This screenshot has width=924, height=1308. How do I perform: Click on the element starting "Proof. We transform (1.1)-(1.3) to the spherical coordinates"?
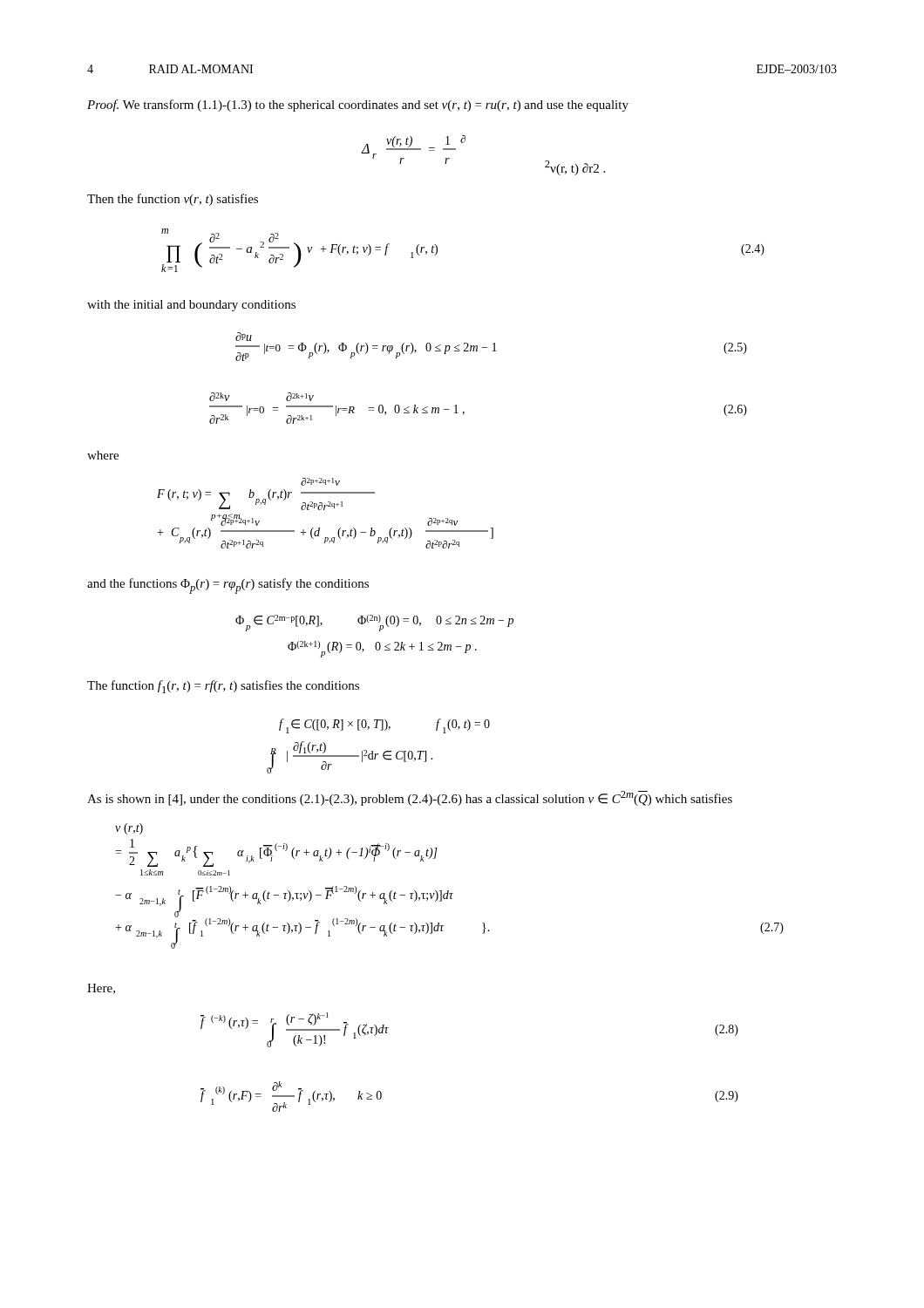click(x=358, y=105)
